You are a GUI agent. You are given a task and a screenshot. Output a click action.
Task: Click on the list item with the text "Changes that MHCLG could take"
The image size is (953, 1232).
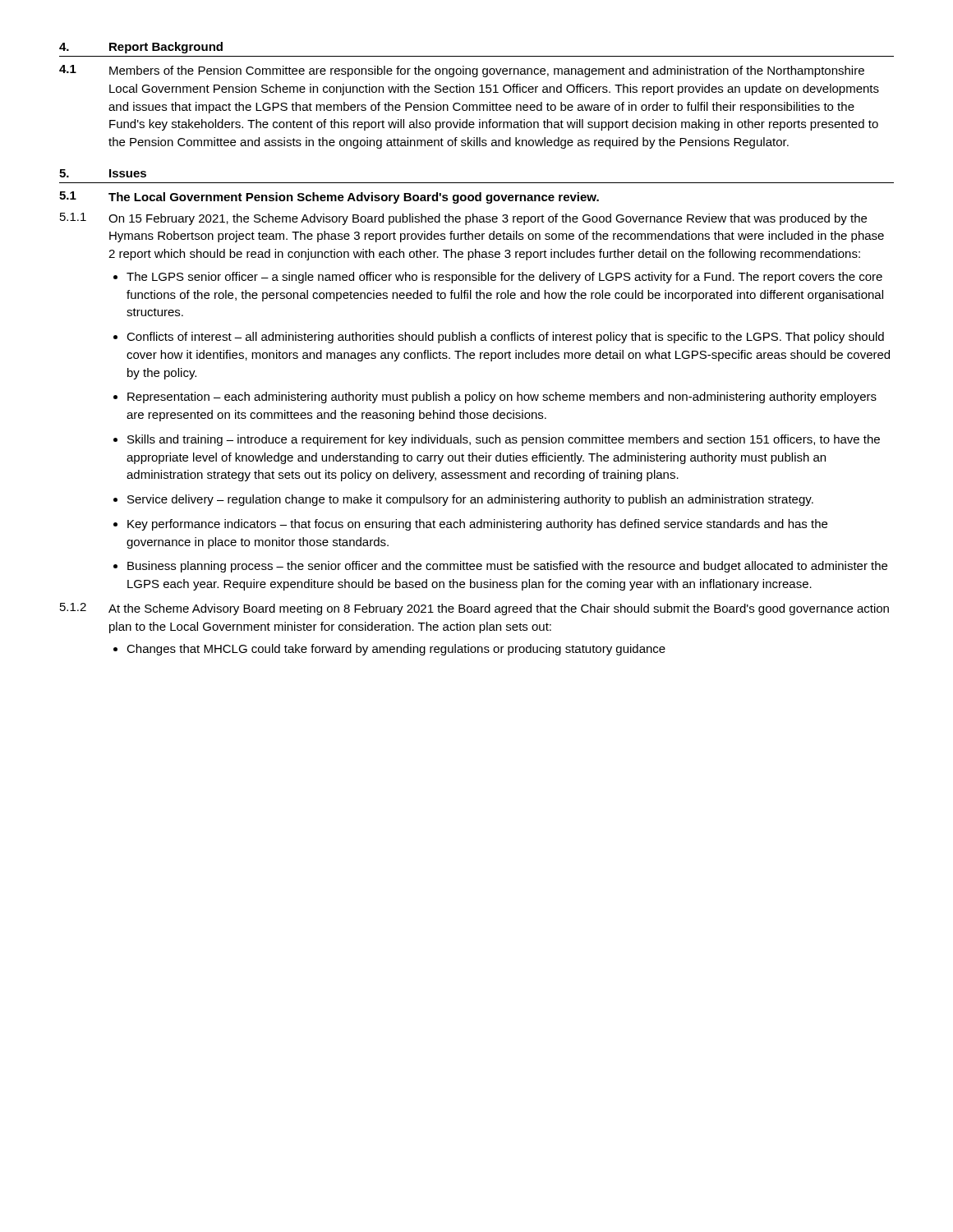[x=396, y=649]
